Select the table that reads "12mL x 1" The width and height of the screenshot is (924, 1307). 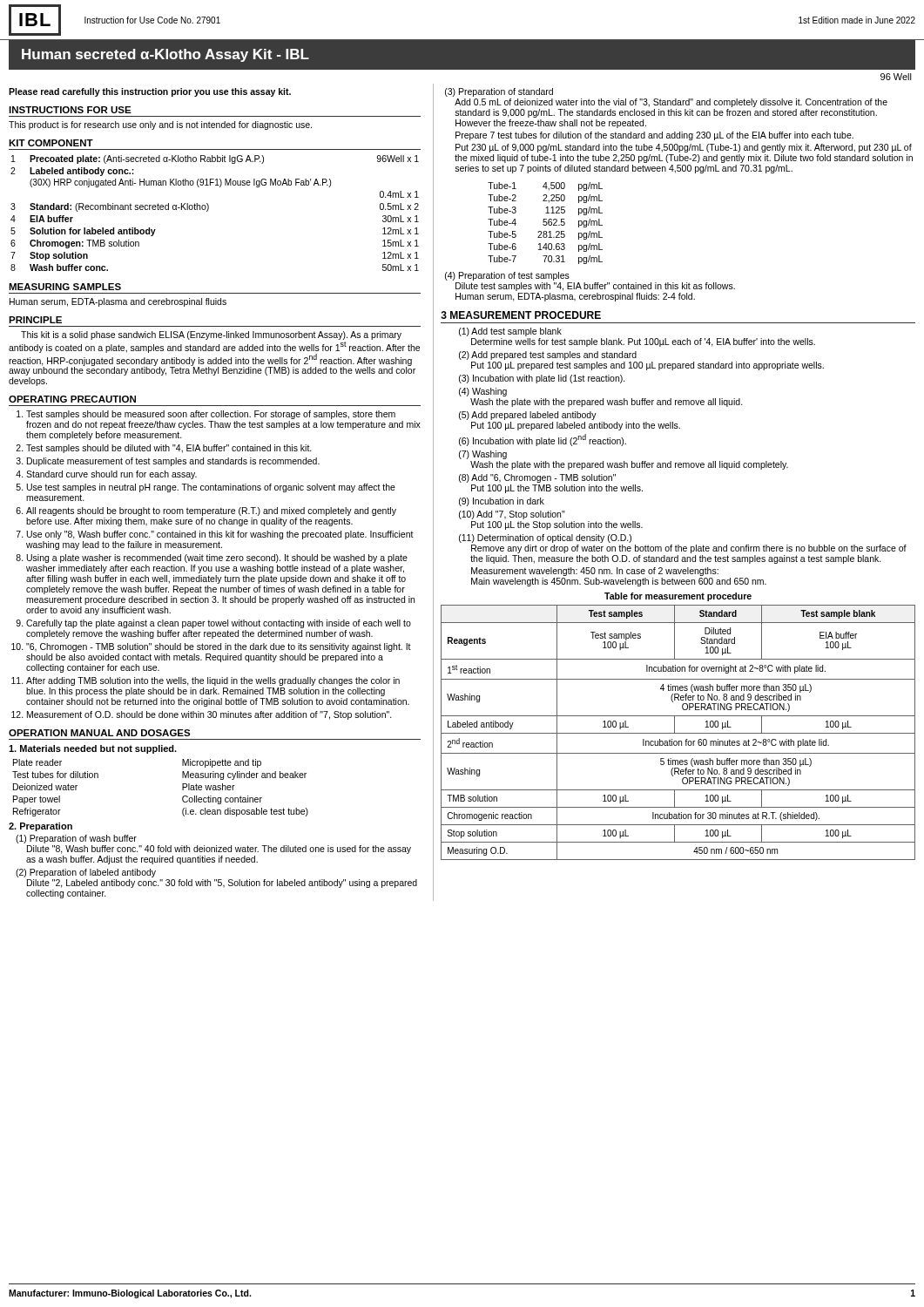pos(215,213)
